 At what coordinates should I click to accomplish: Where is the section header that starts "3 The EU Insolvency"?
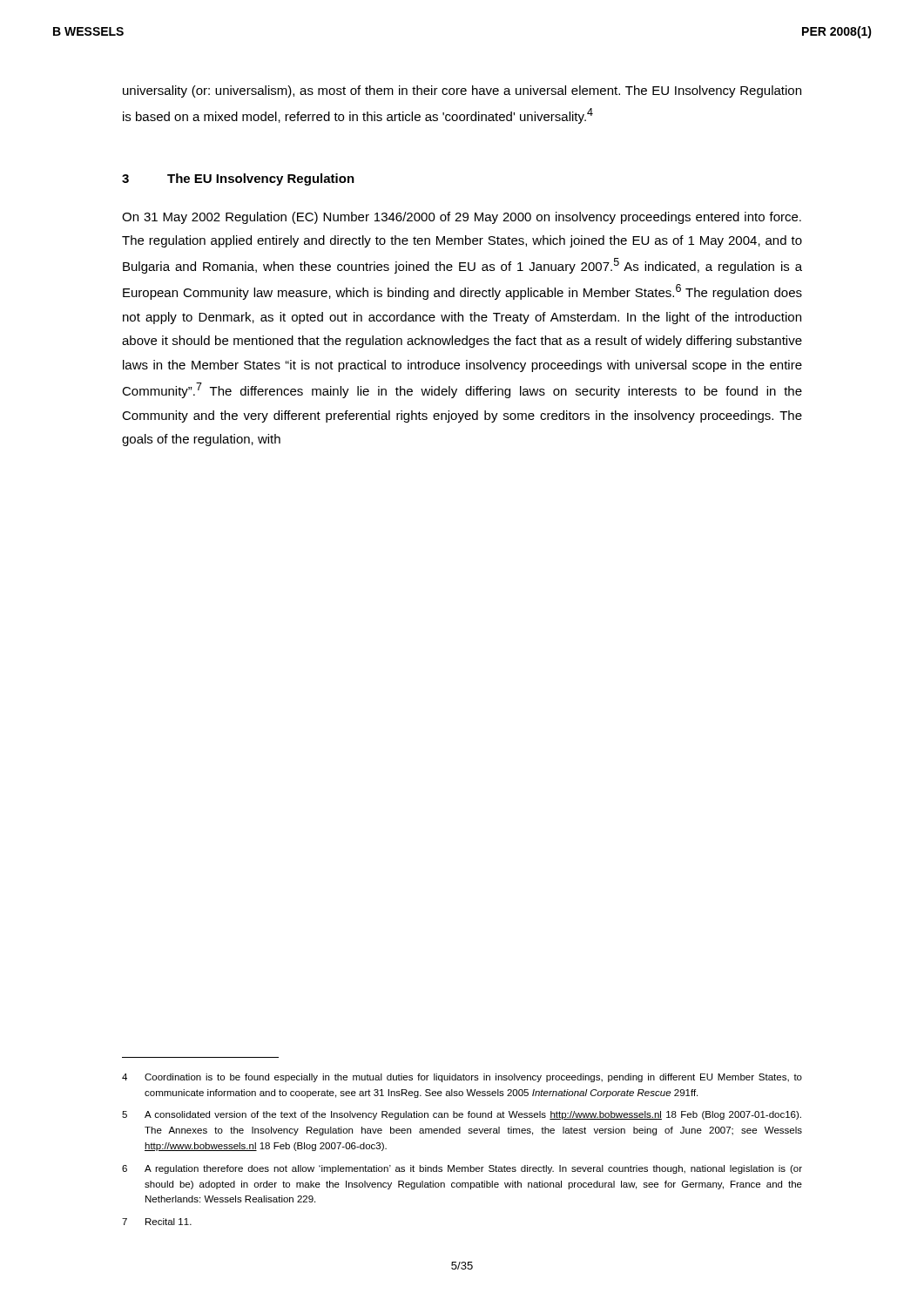[238, 179]
